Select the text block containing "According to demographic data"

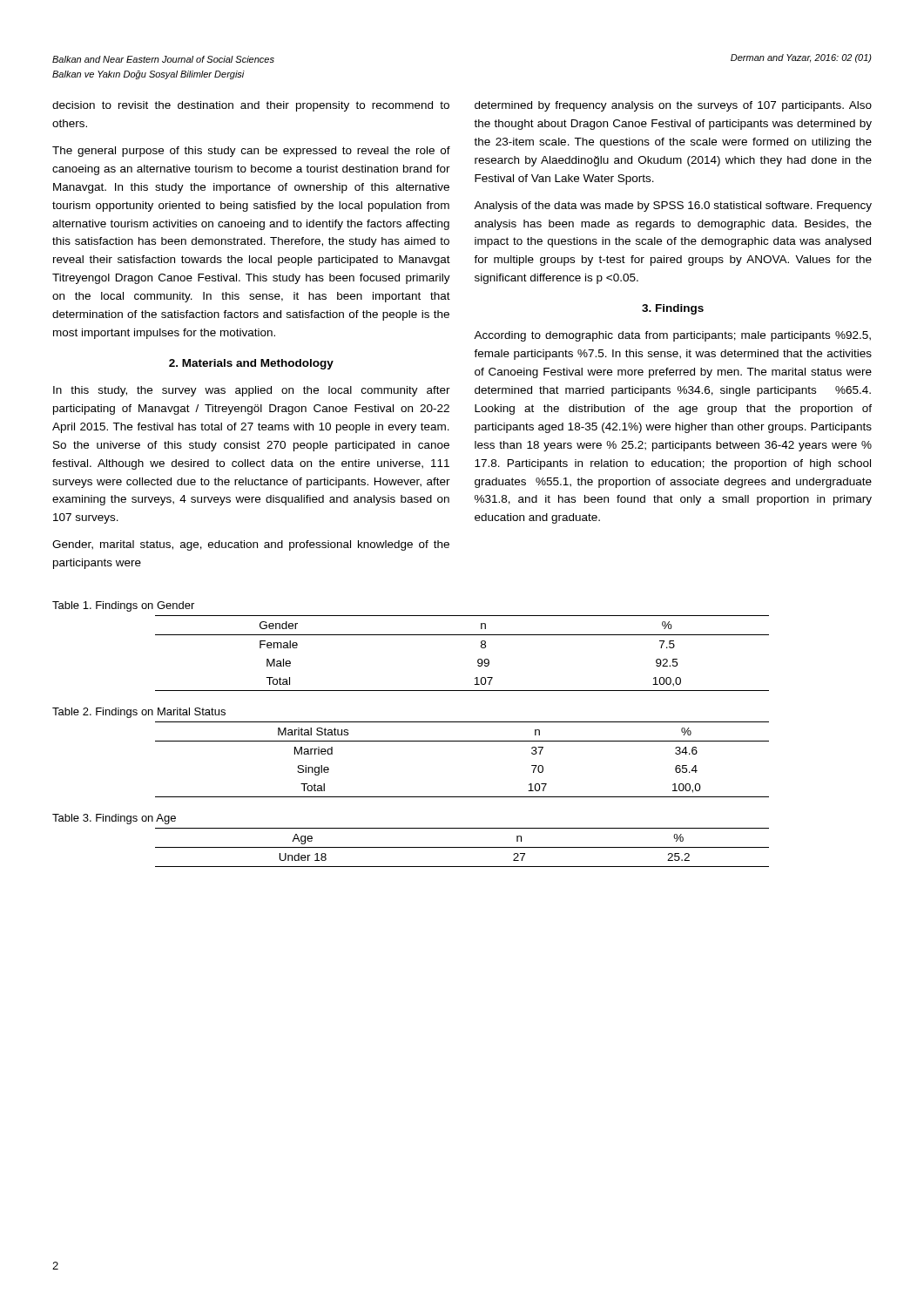[673, 427]
